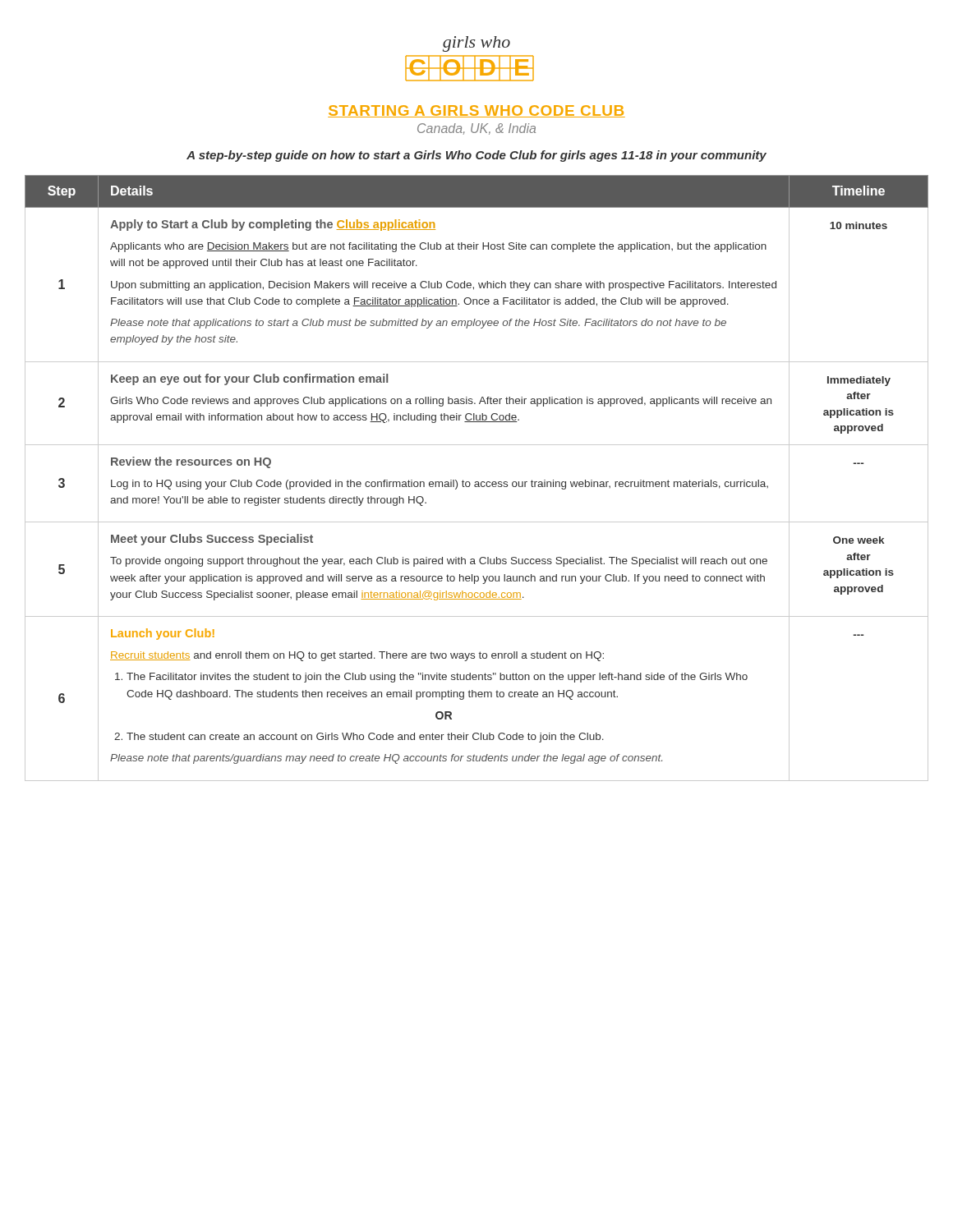Find the title

click(476, 119)
